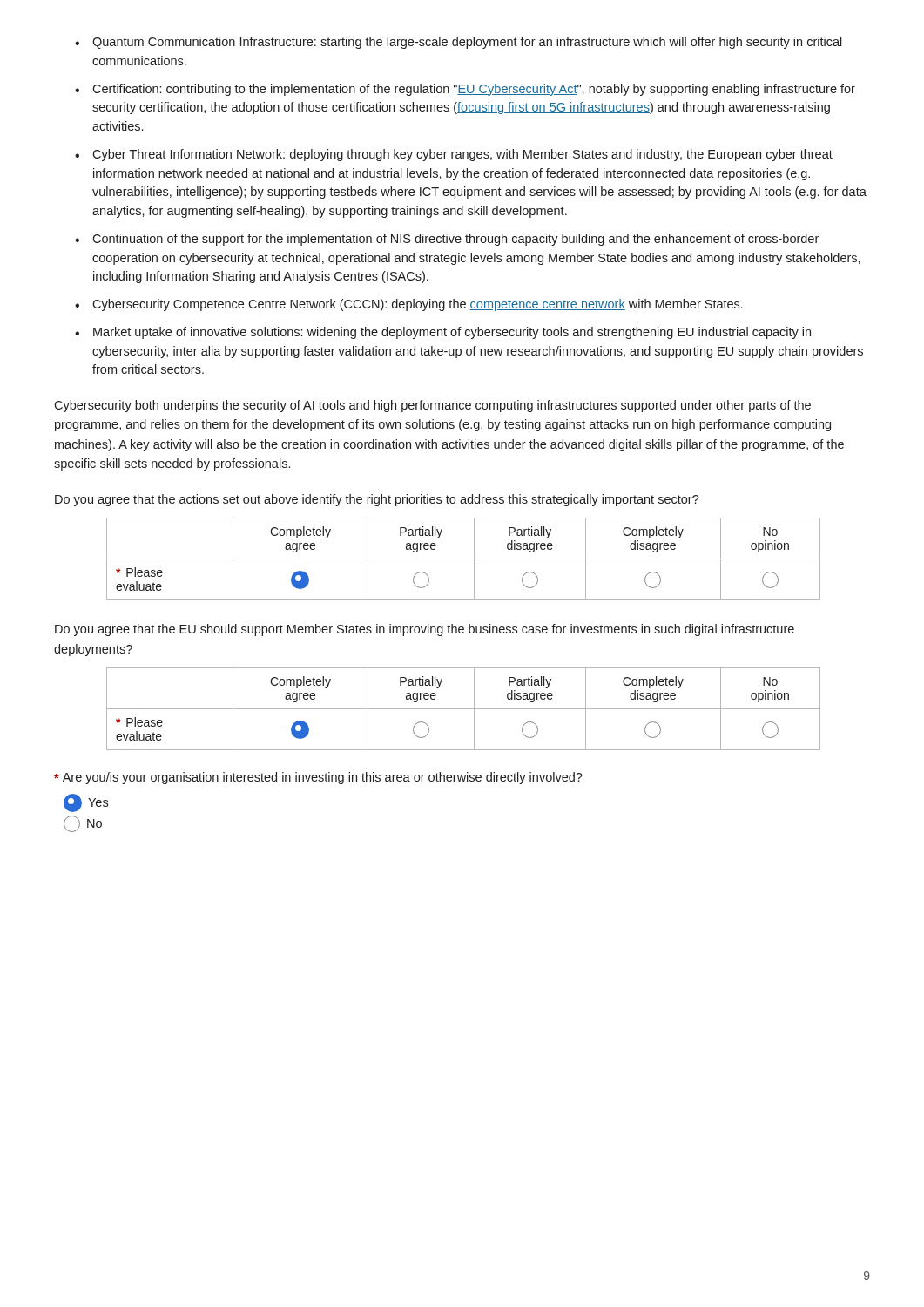This screenshot has height=1307, width=924.
Task: Locate the list item with the text "Market uptake of innovative solutions: widening the deployment"
Action: (478, 351)
